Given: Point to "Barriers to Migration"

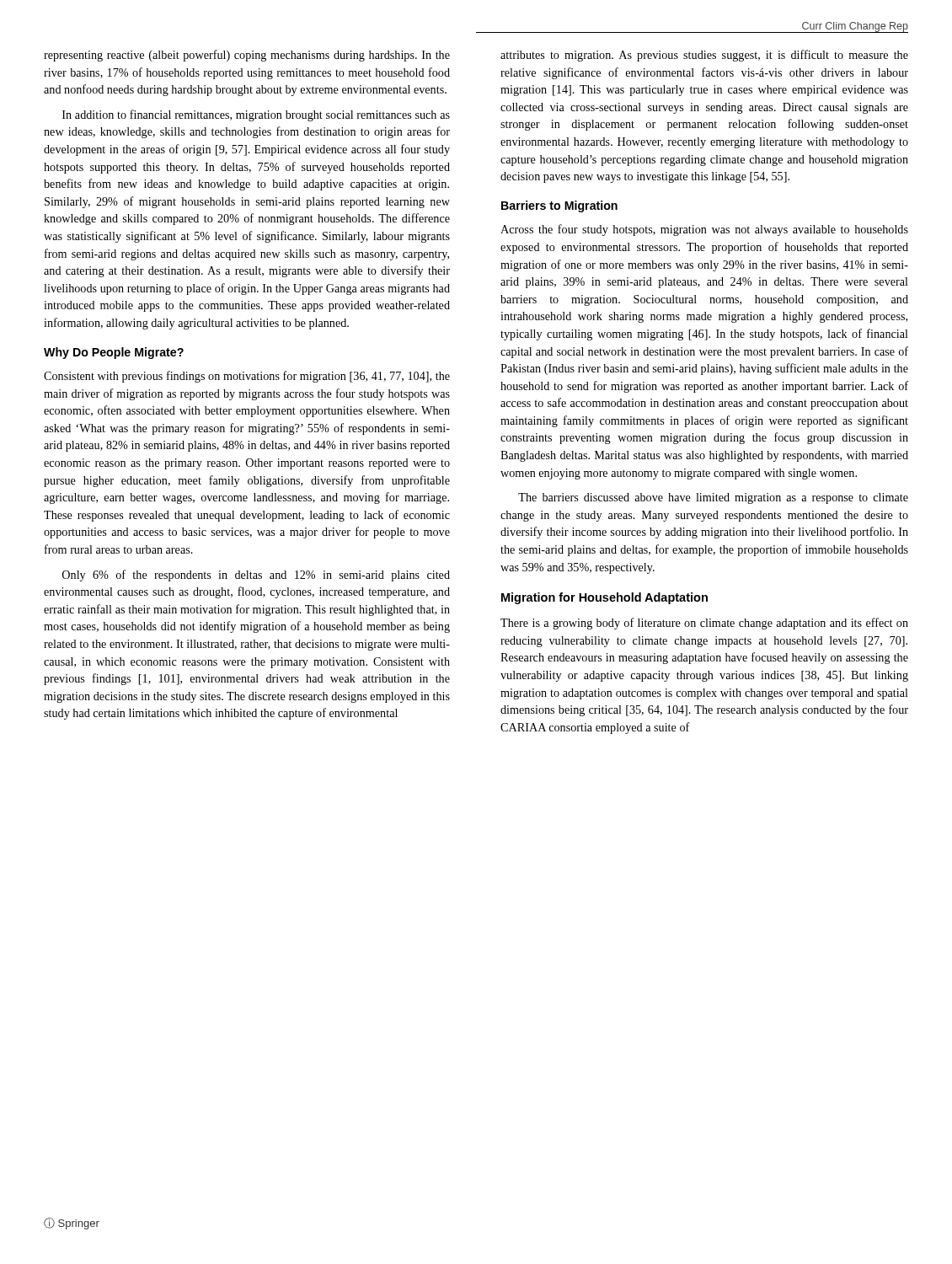Looking at the screenshot, I should (559, 205).
